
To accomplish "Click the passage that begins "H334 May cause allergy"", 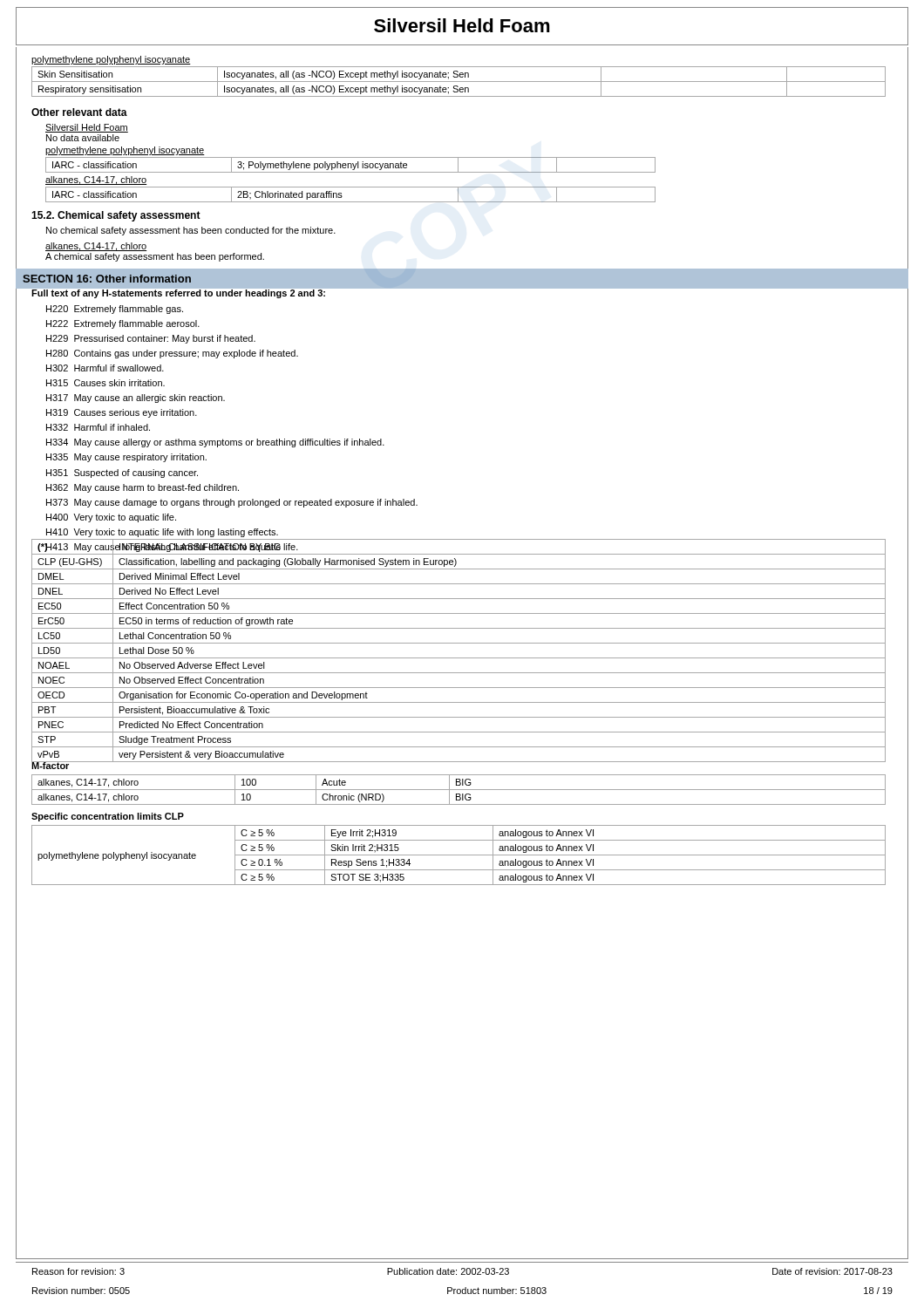I will tap(215, 442).
